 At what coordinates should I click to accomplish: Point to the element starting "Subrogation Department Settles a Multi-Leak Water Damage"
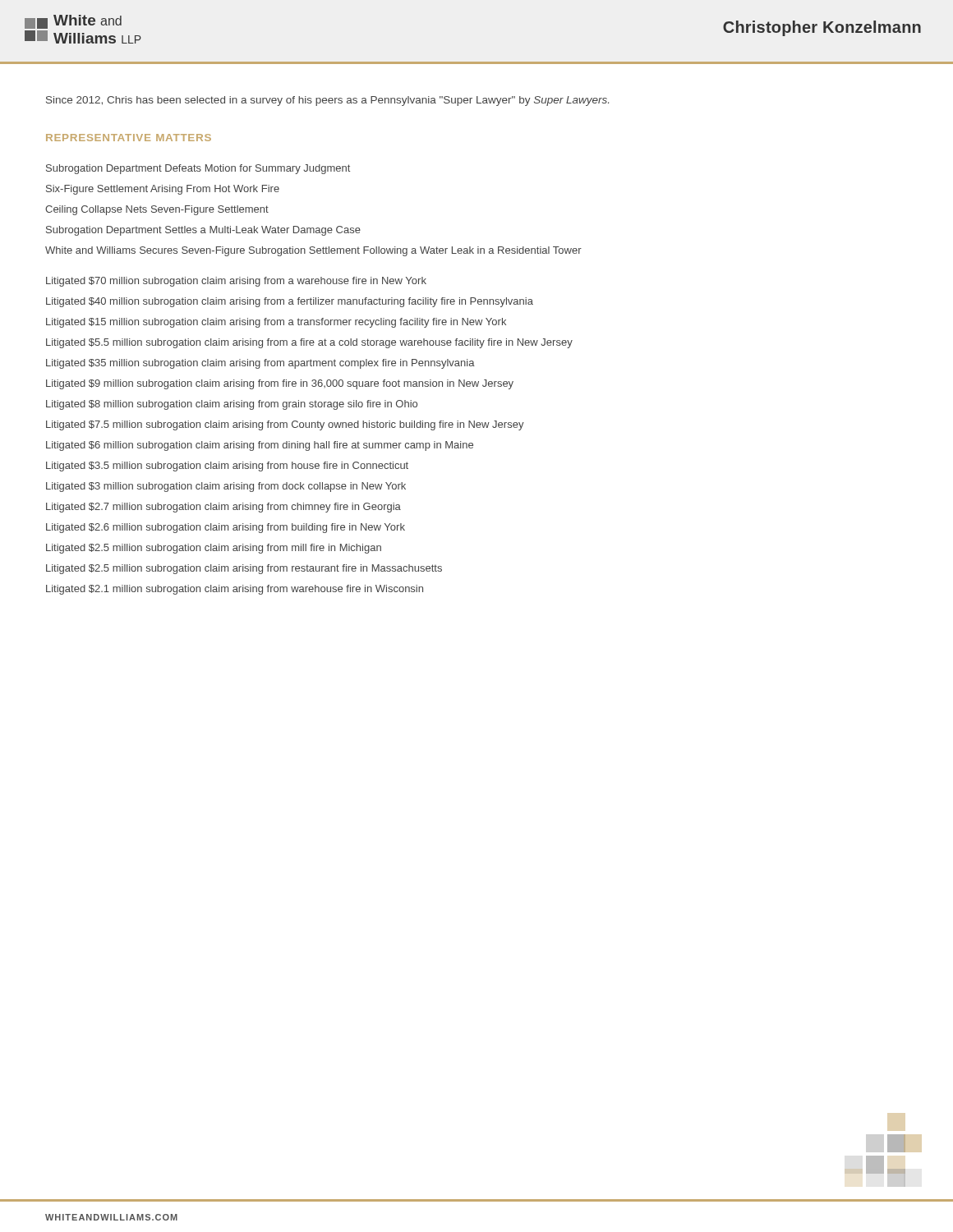[203, 230]
